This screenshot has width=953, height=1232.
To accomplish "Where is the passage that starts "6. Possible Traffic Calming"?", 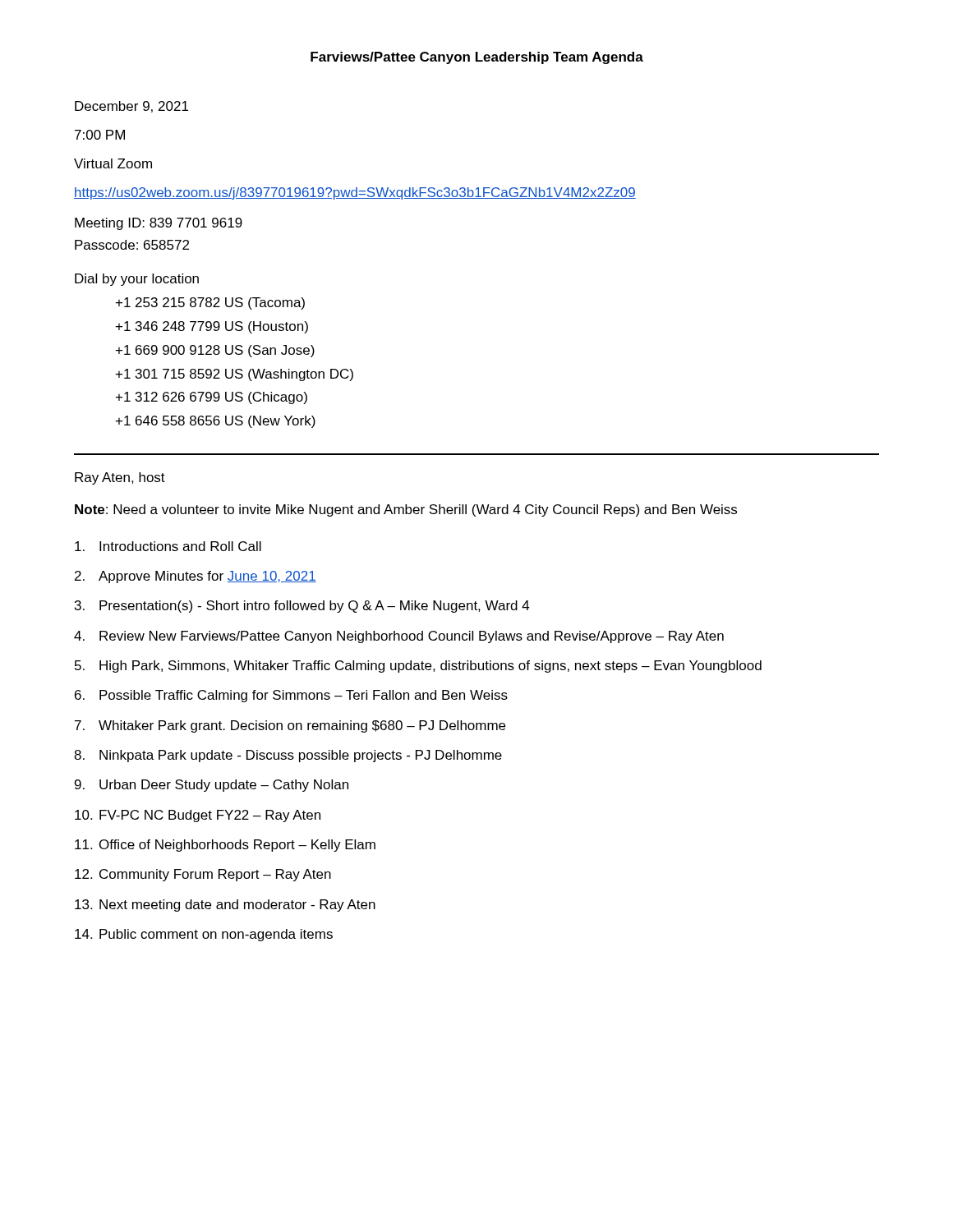I will tap(476, 696).
